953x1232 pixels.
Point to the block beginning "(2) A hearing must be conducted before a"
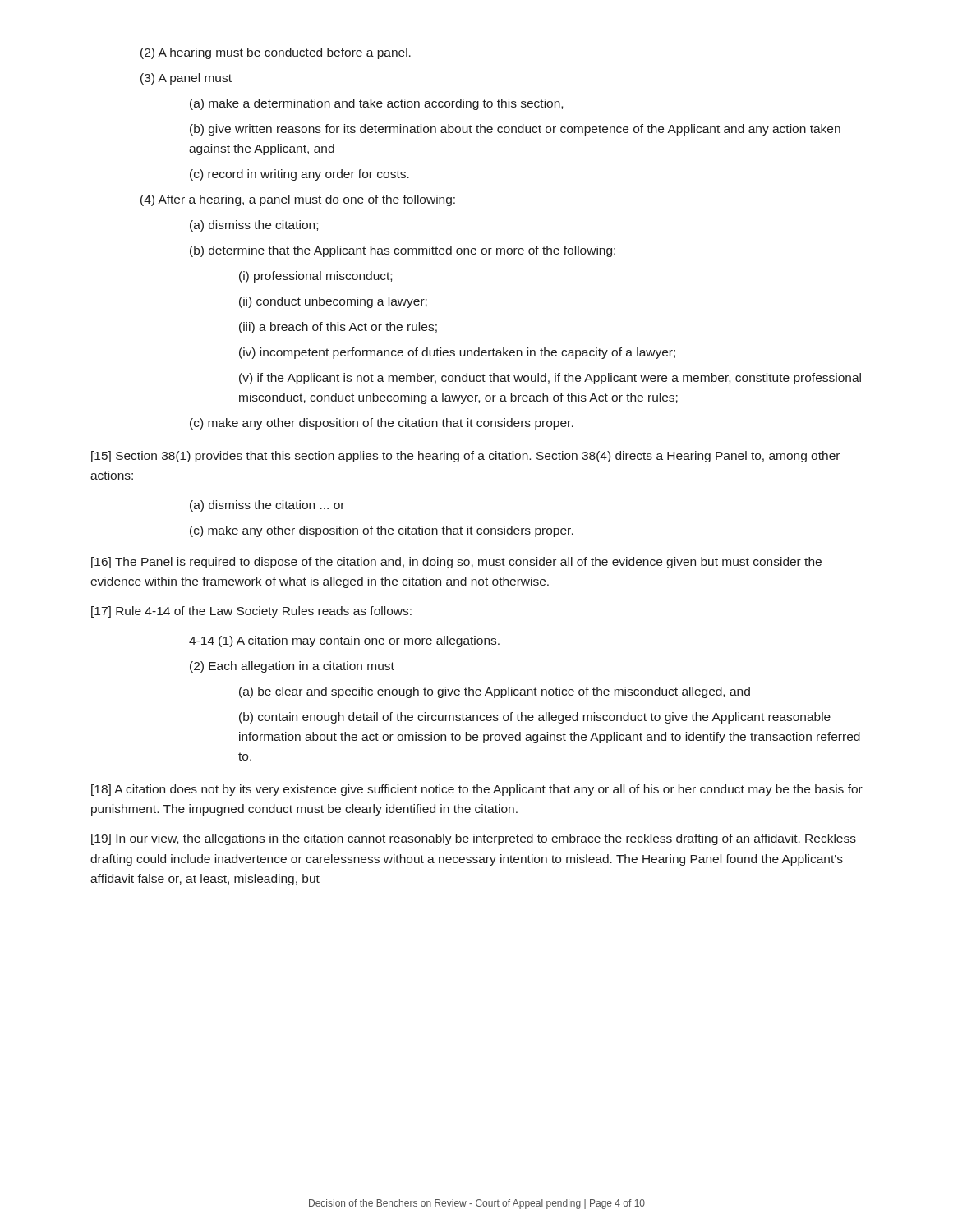pos(276,52)
